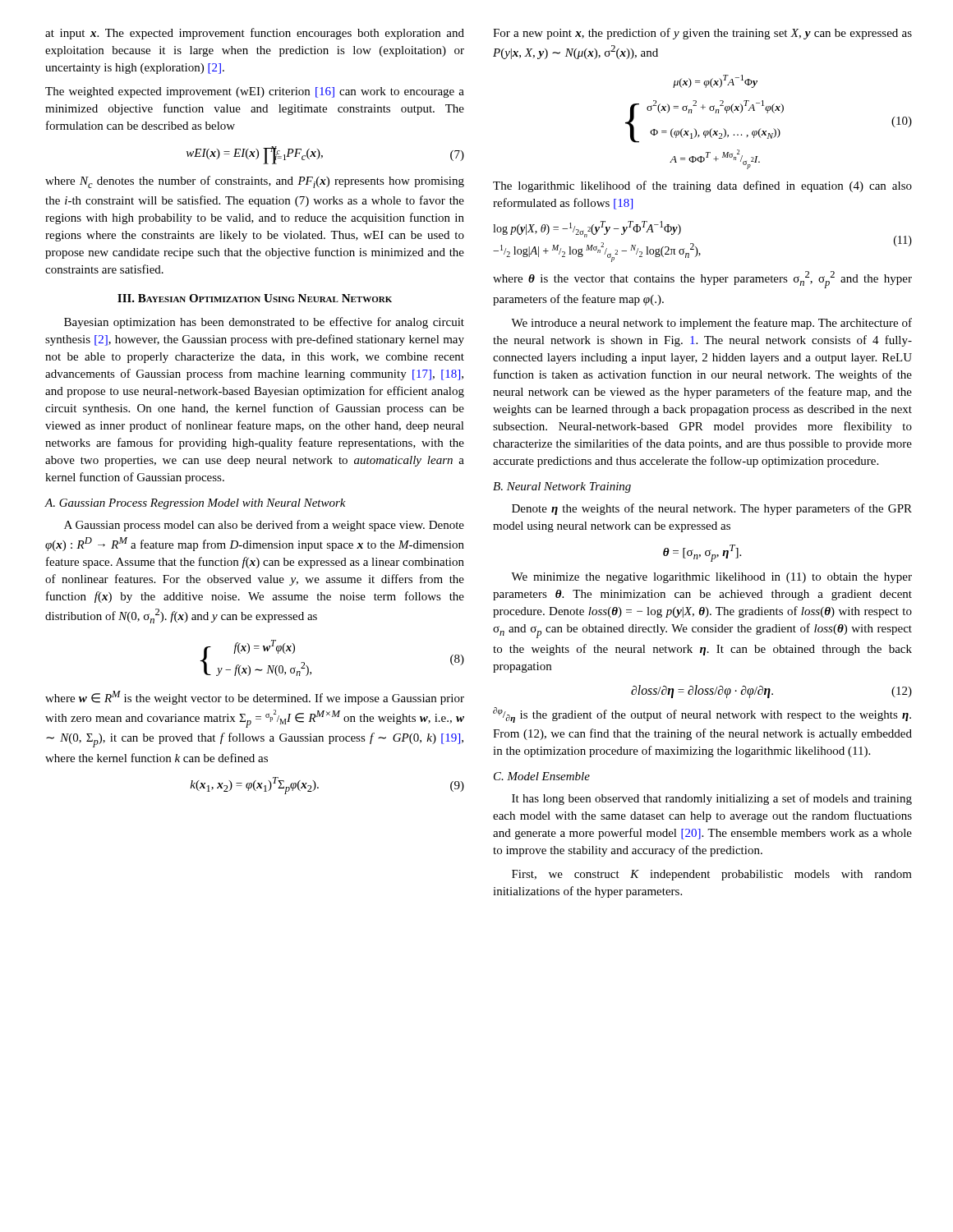Image resolution: width=953 pixels, height=1232 pixels.
Task: Find the element starting "∂loss/∂η = ∂loss/∂φ · ∂φ/∂η."
Action: [771, 691]
